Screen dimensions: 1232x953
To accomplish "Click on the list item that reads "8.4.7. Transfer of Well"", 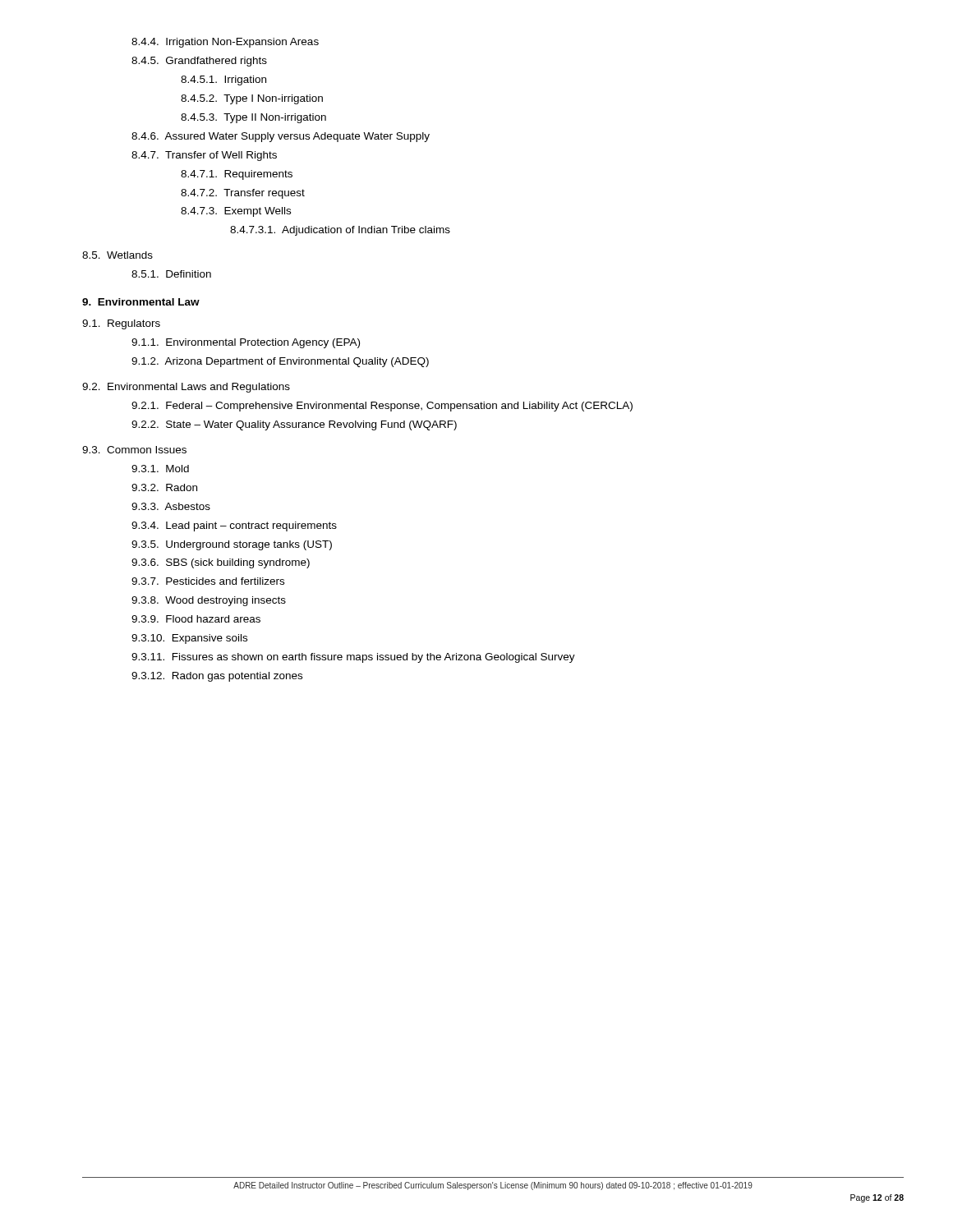I will [204, 154].
